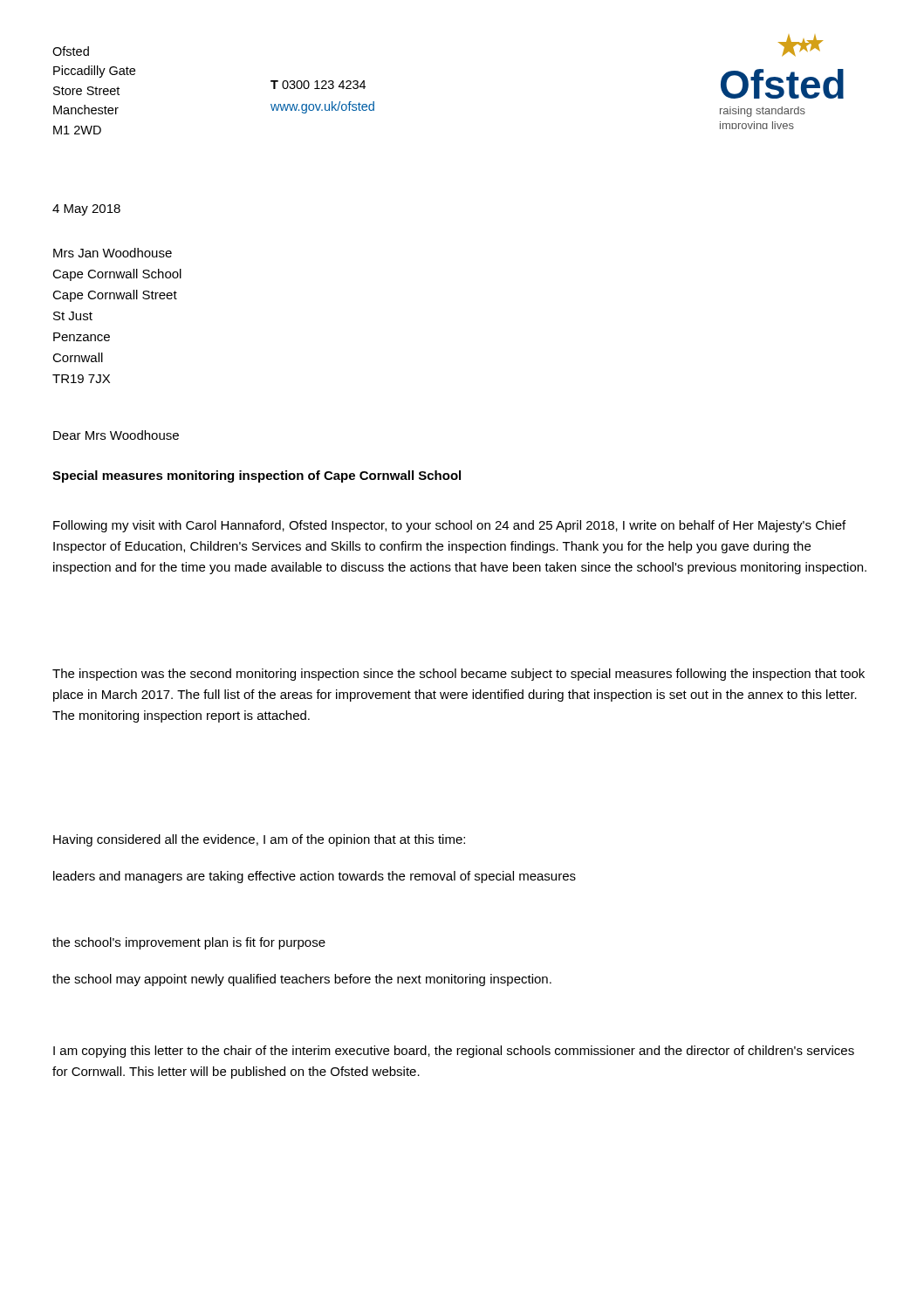Locate the text block containing "leaders and managers are taking effective action"
This screenshot has width=924, height=1309.
click(314, 876)
